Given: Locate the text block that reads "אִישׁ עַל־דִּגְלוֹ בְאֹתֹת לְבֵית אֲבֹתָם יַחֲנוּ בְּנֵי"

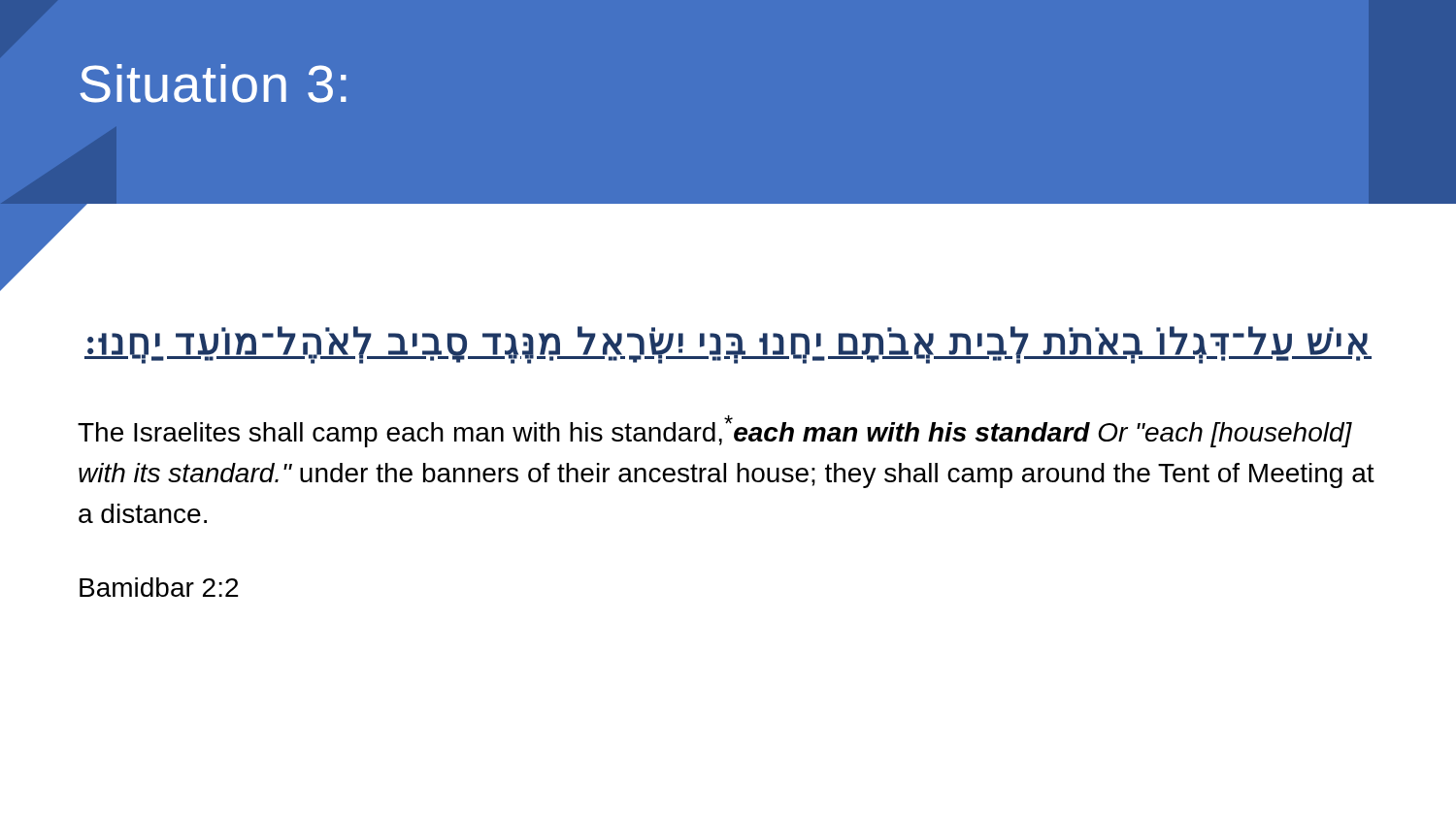Looking at the screenshot, I should pyautogui.click(x=728, y=342).
